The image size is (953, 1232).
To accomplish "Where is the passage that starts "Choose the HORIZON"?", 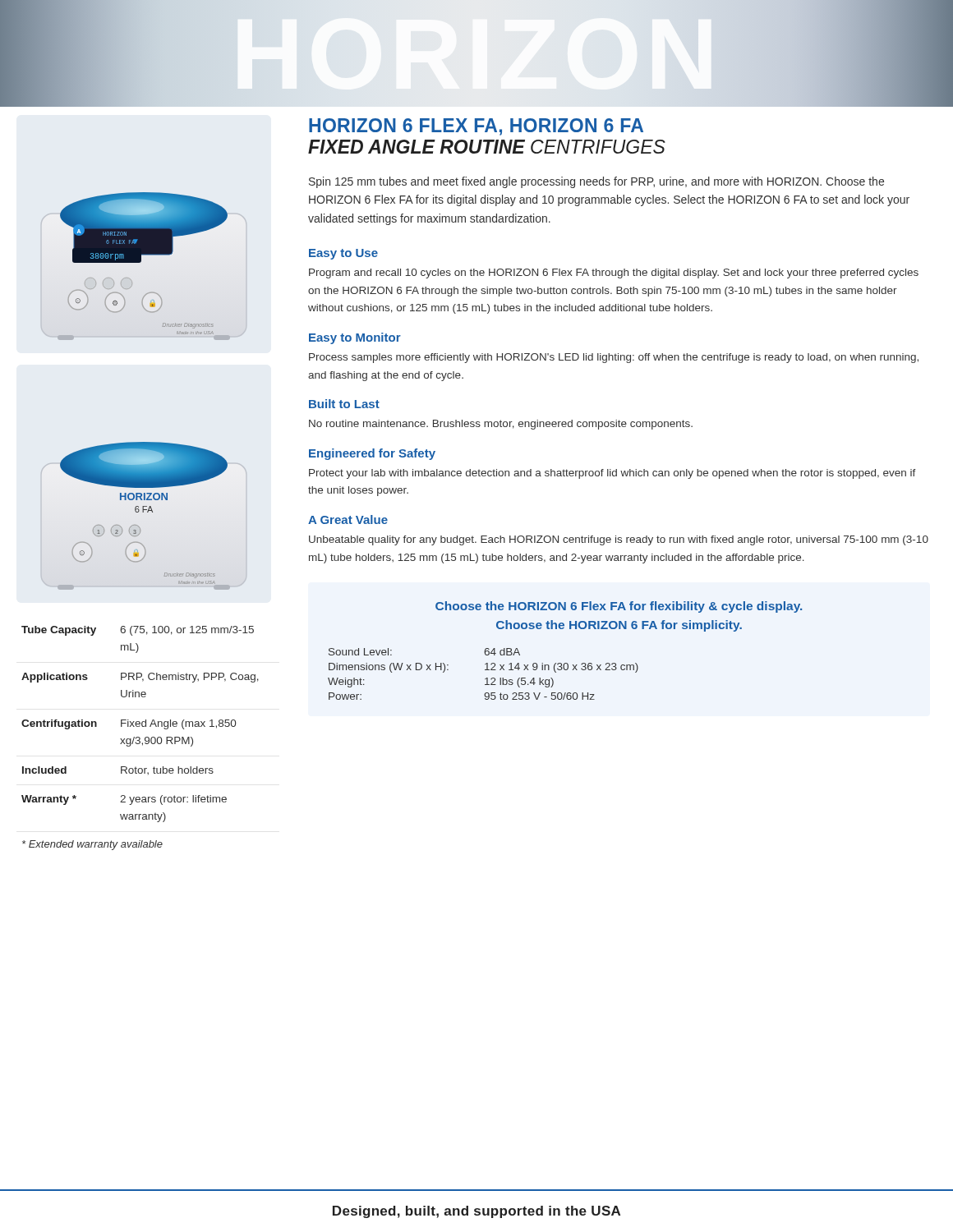I will coord(619,615).
